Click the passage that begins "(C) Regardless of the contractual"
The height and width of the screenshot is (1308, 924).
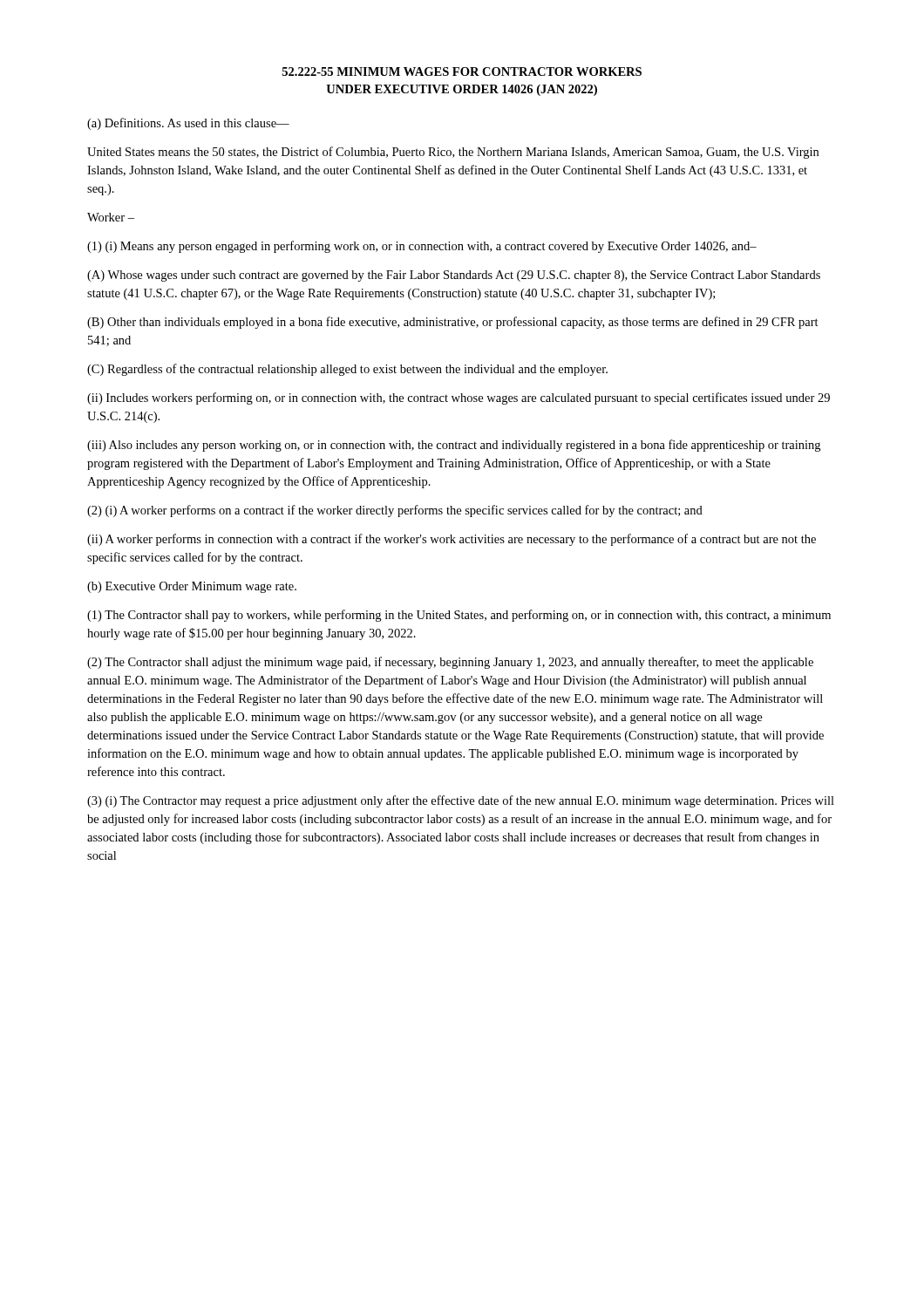pos(348,369)
